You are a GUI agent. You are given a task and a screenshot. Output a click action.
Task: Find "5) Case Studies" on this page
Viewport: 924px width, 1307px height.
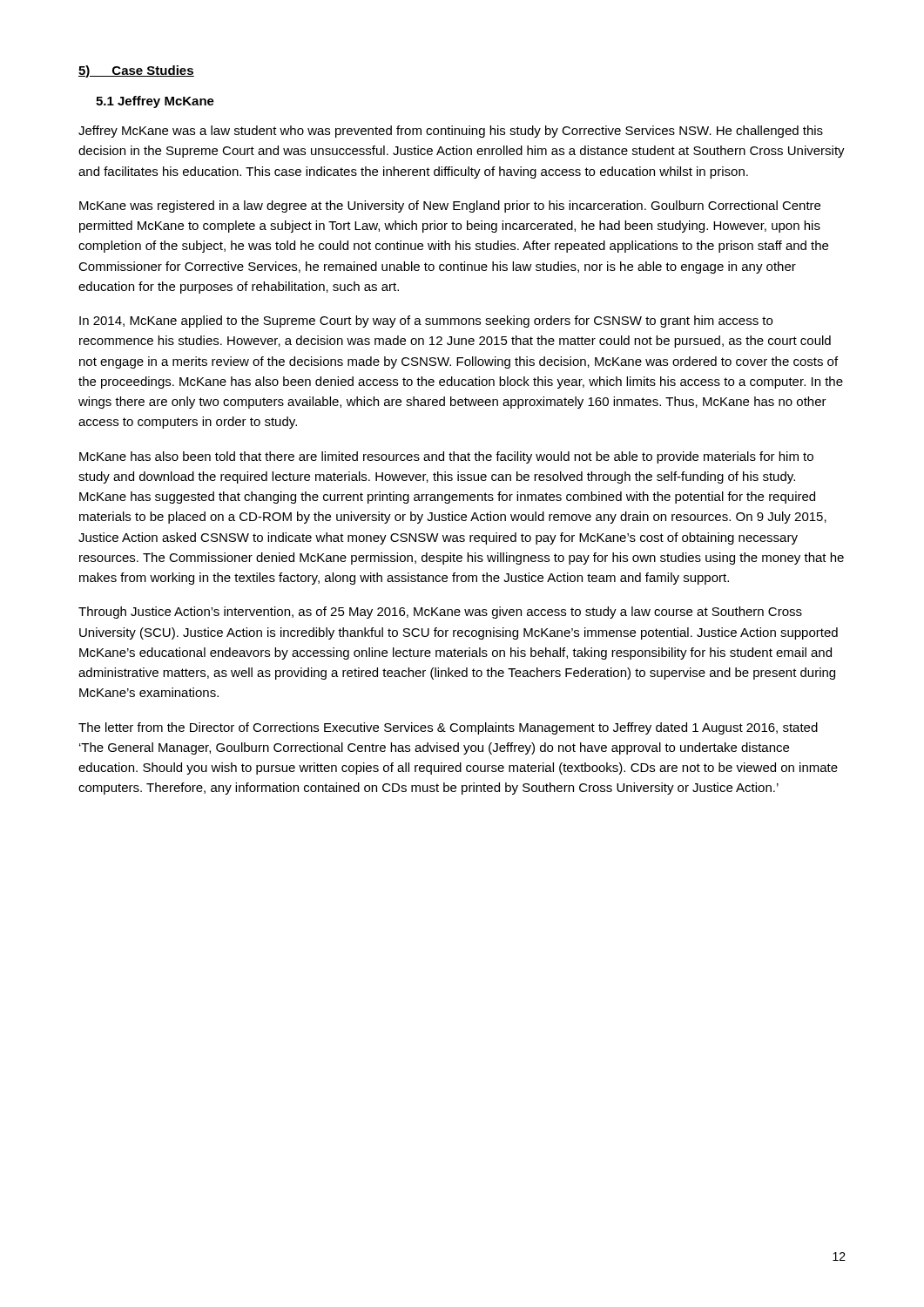pos(136,70)
